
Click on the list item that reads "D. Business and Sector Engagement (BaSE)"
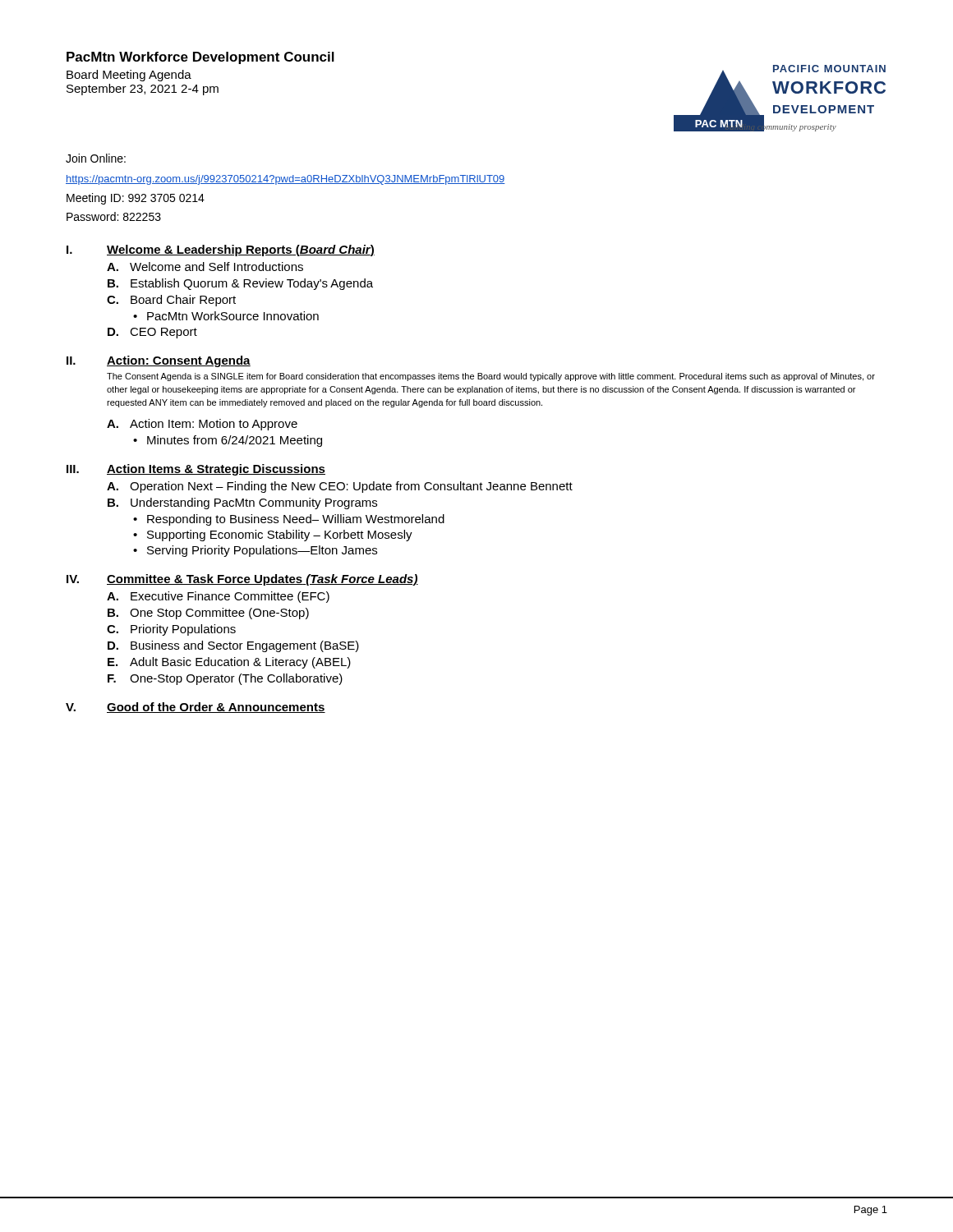(x=233, y=646)
